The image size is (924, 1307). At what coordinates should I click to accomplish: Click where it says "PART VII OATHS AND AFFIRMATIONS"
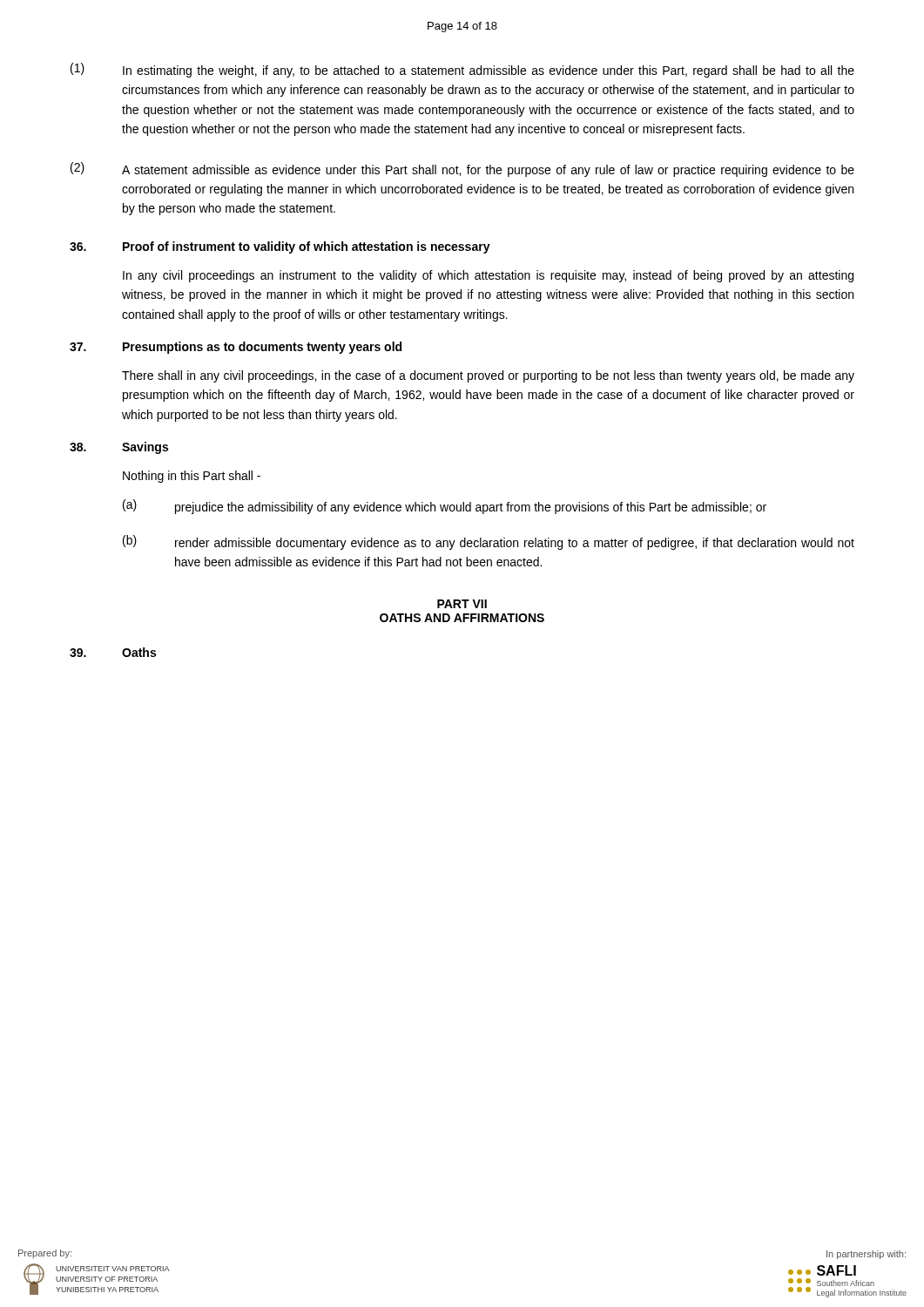(x=462, y=610)
